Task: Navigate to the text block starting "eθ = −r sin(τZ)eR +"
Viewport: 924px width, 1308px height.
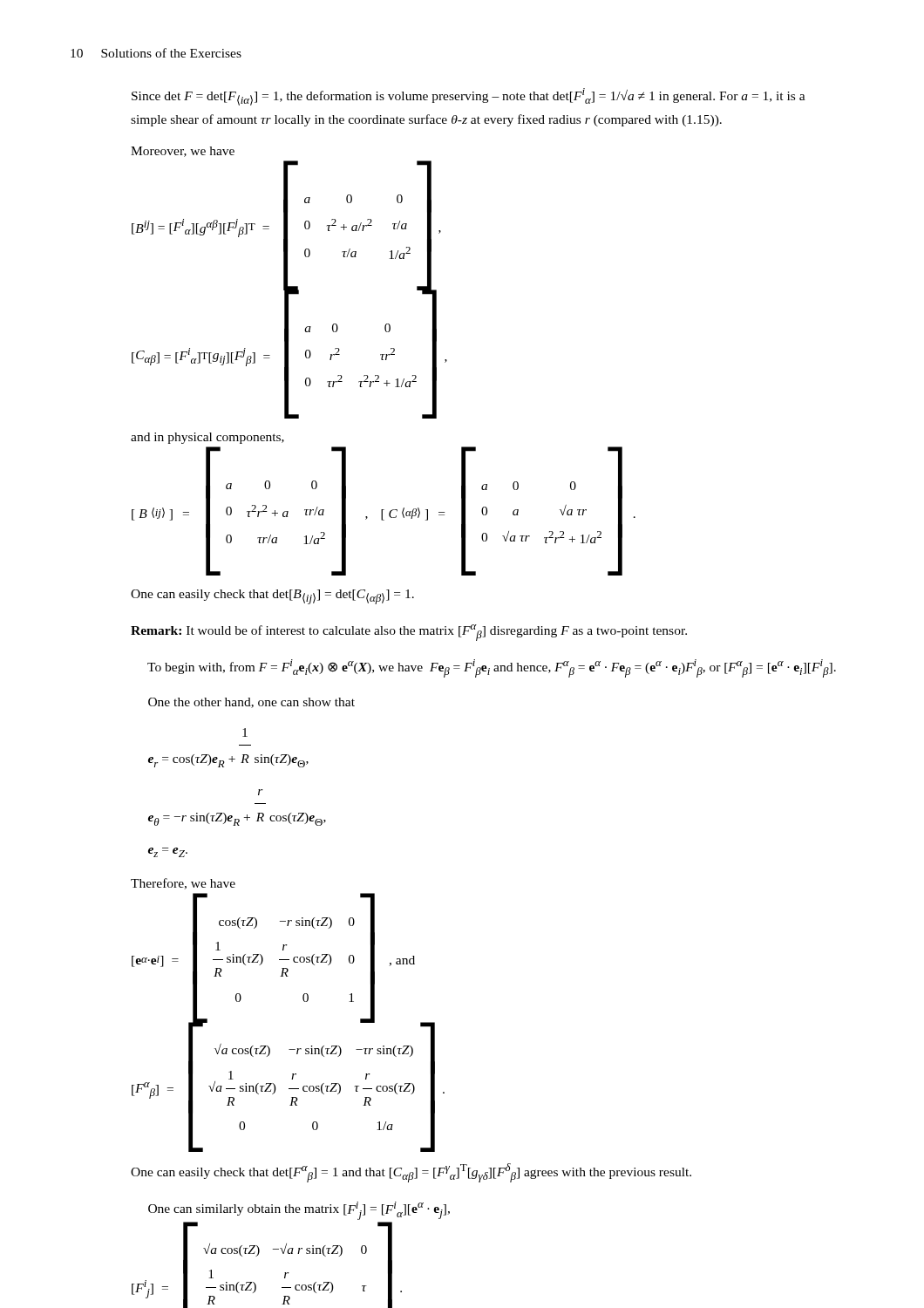Action: pyautogui.click(x=229, y=804)
